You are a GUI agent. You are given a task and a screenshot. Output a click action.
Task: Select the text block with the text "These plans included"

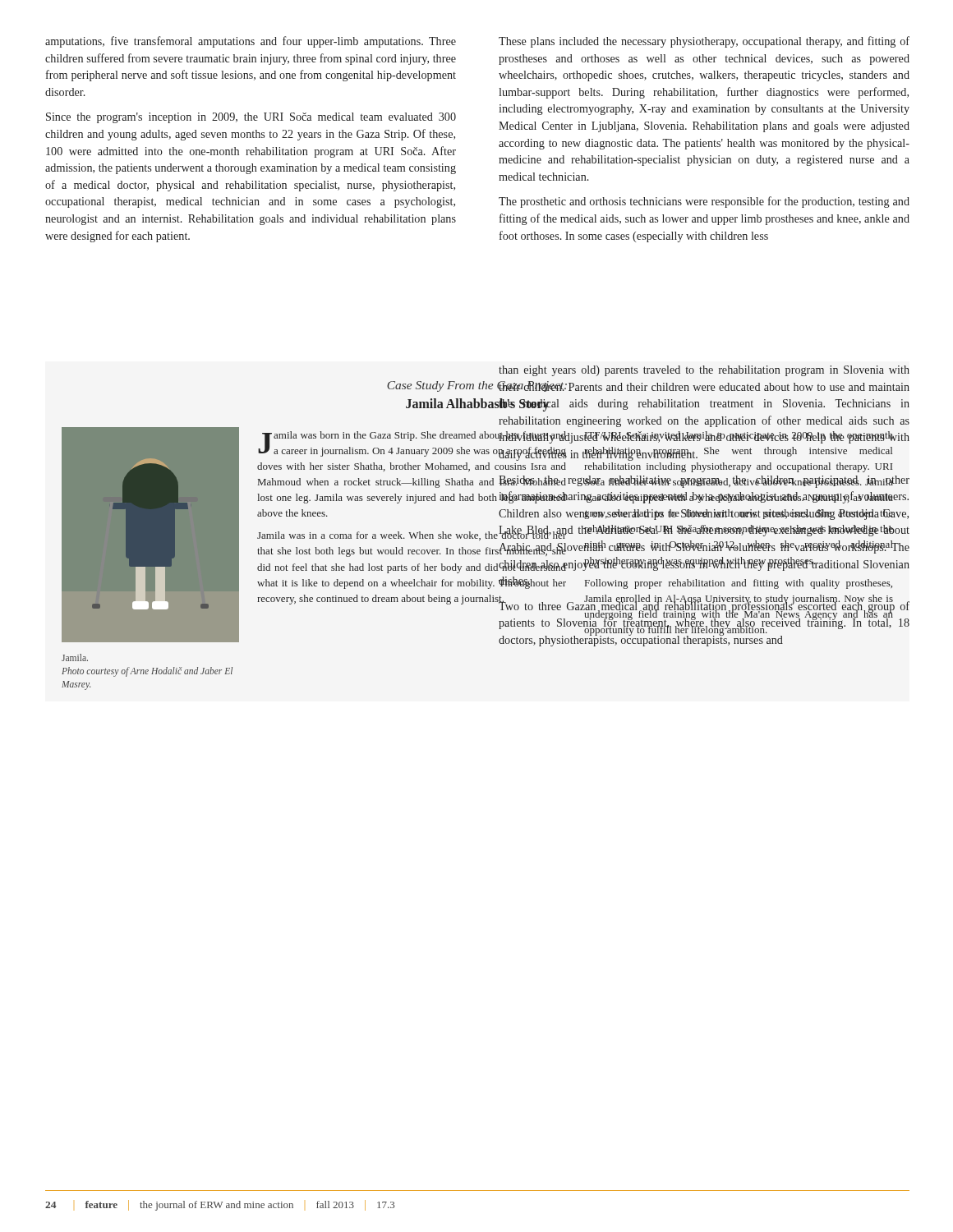point(704,138)
